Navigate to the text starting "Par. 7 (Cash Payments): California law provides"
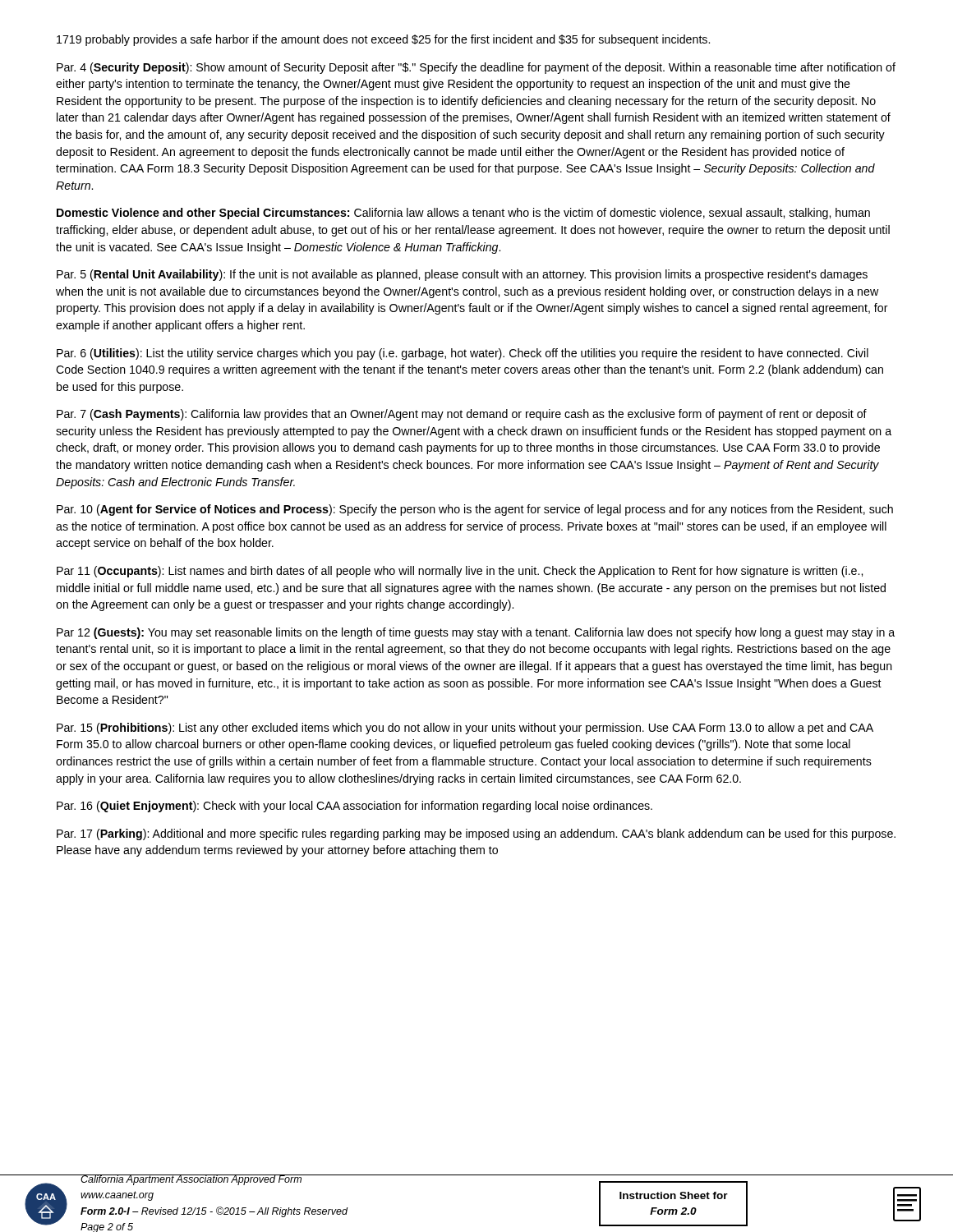The width and height of the screenshot is (953, 1232). (474, 448)
